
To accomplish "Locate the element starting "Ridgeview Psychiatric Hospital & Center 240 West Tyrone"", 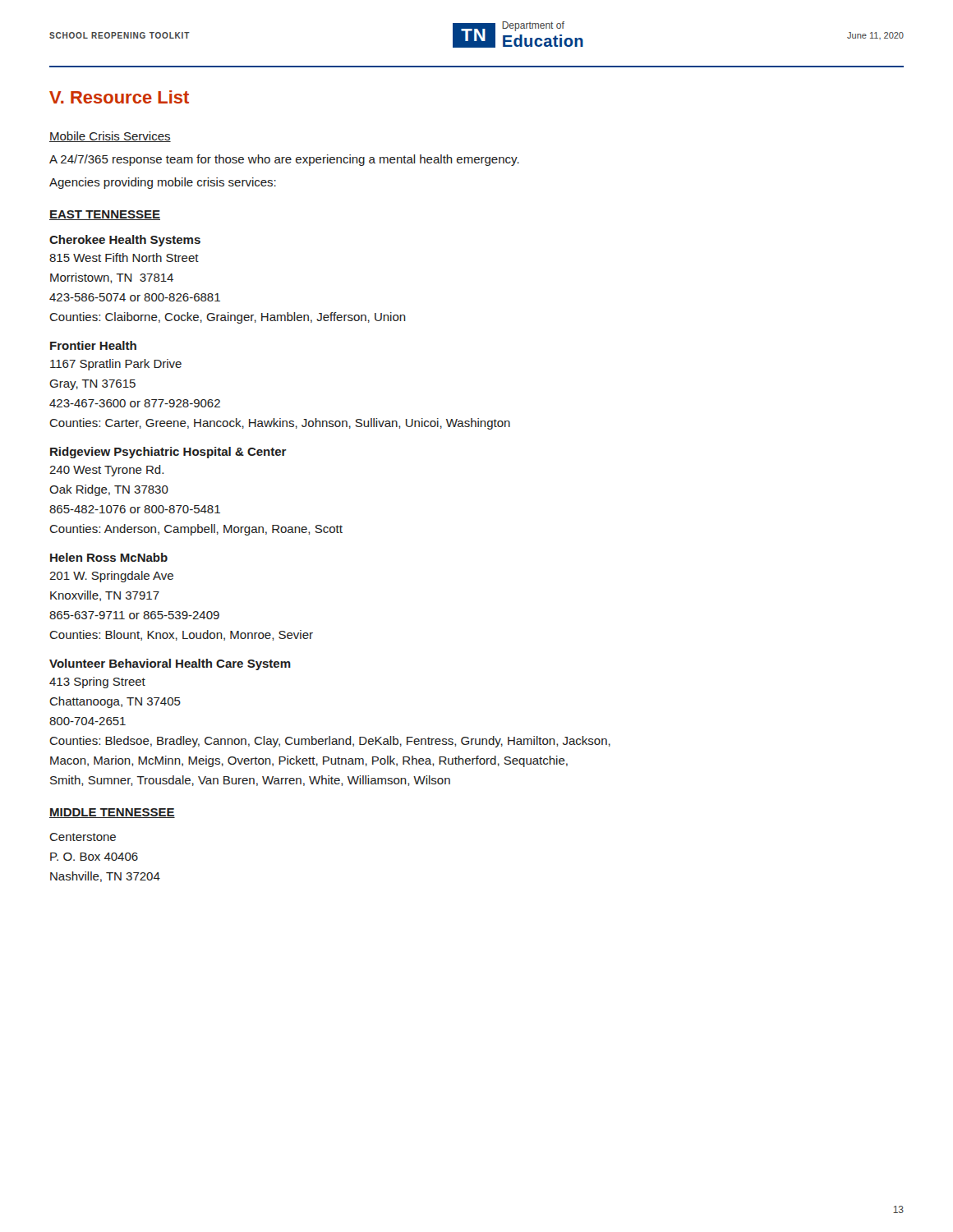I will 168,453.
